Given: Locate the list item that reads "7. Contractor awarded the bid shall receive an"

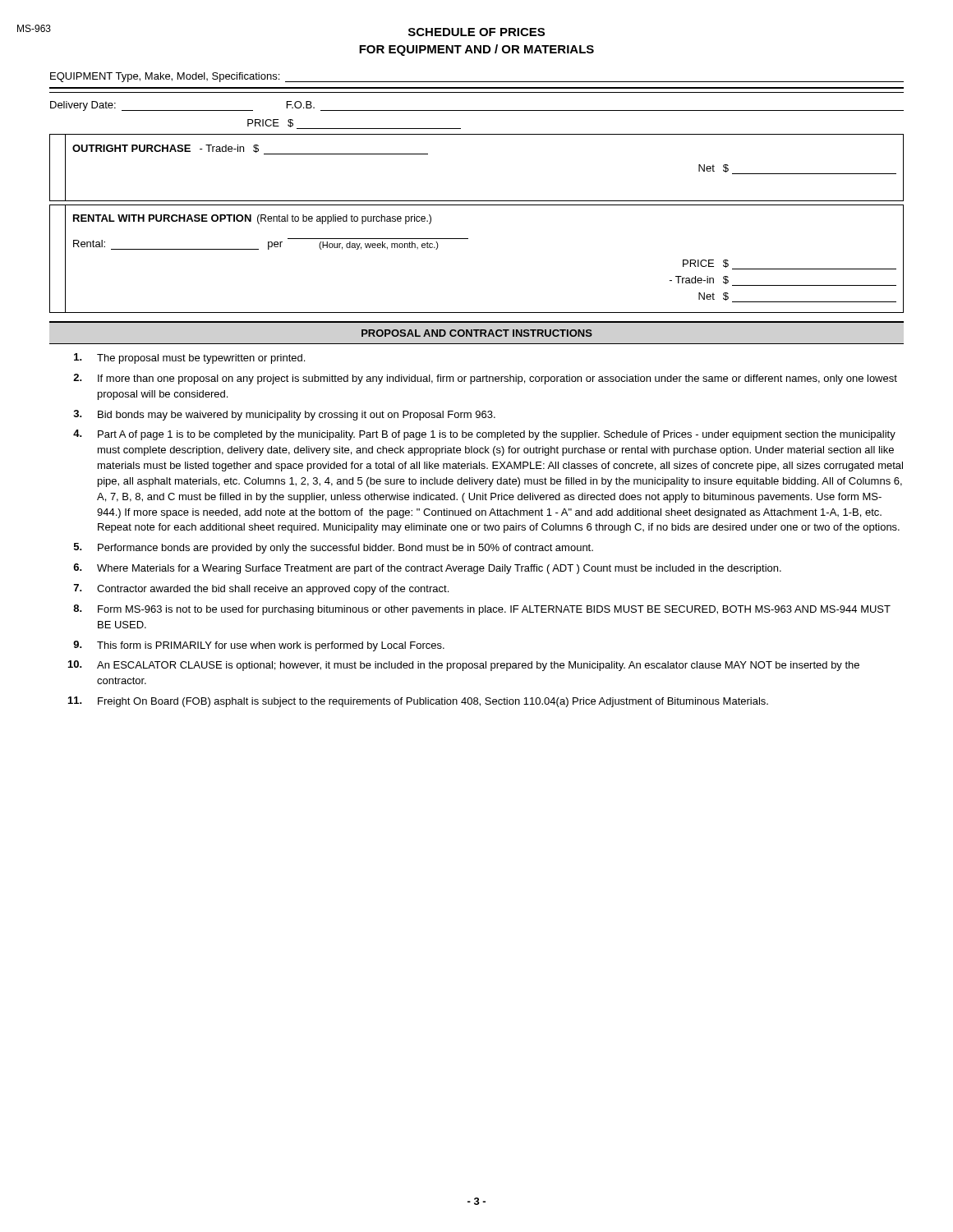Looking at the screenshot, I should click(261, 589).
